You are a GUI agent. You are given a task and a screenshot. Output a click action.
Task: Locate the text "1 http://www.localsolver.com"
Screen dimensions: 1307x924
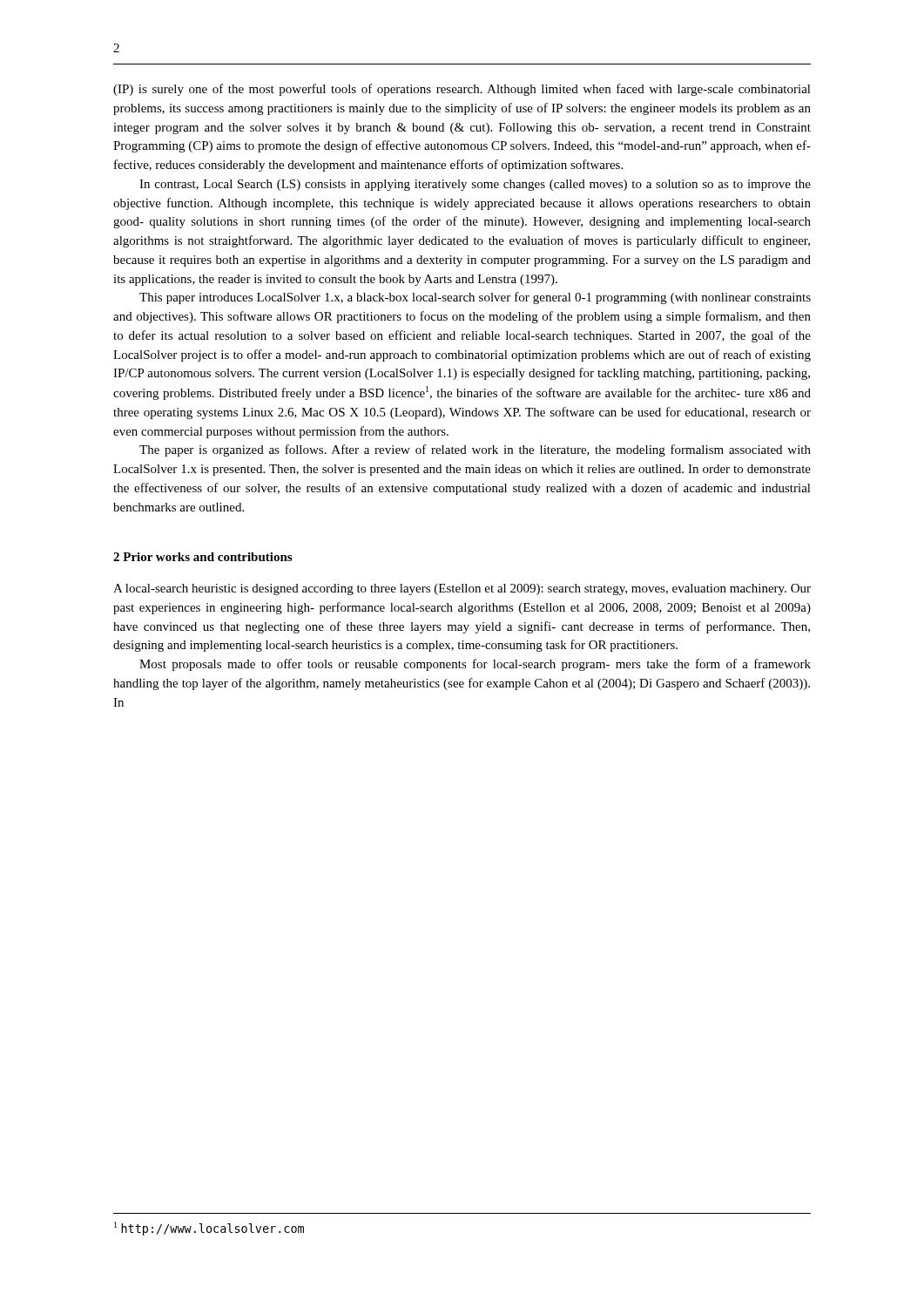(x=209, y=1227)
